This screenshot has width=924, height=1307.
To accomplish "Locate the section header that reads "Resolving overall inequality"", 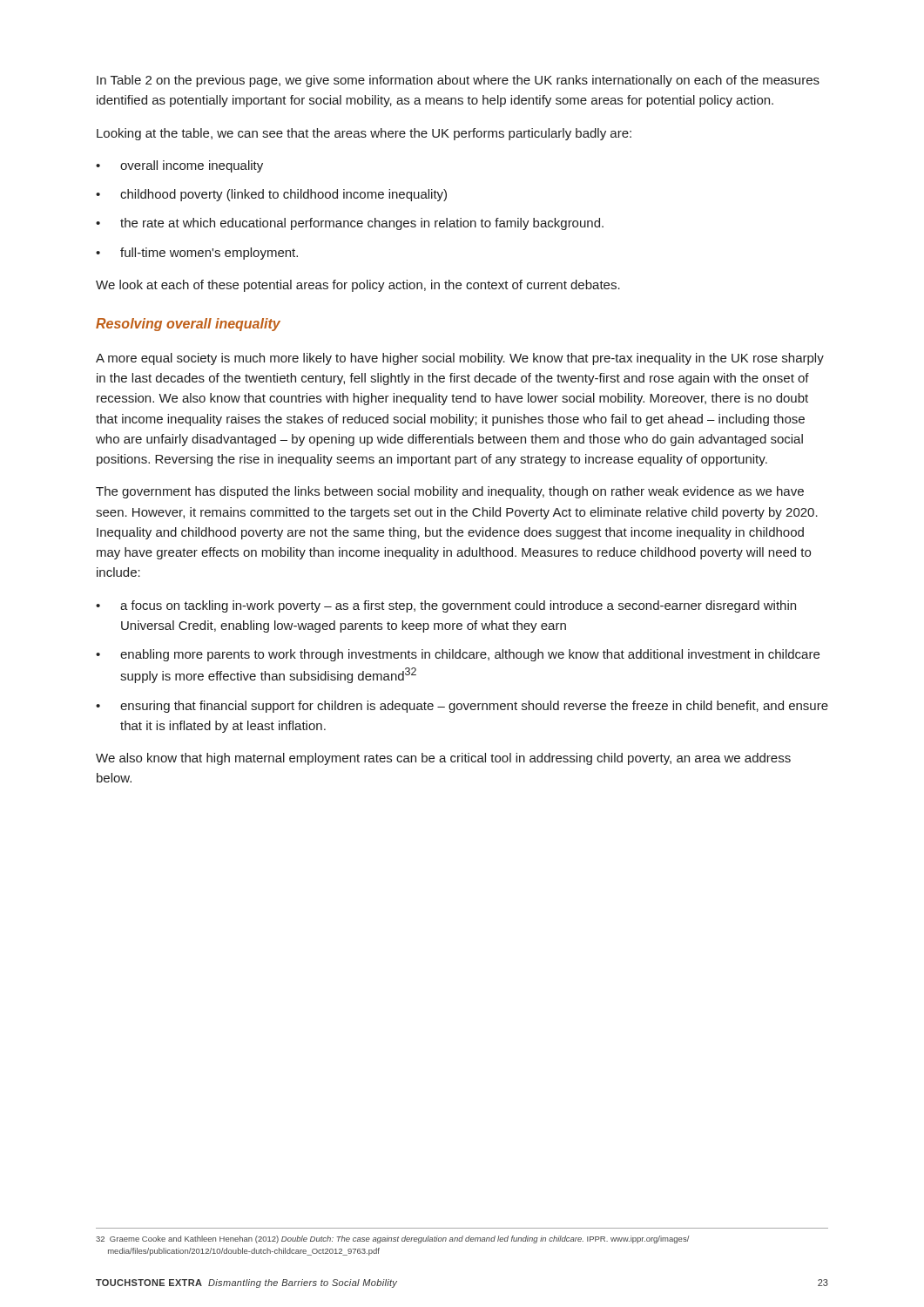I will [x=188, y=325].
